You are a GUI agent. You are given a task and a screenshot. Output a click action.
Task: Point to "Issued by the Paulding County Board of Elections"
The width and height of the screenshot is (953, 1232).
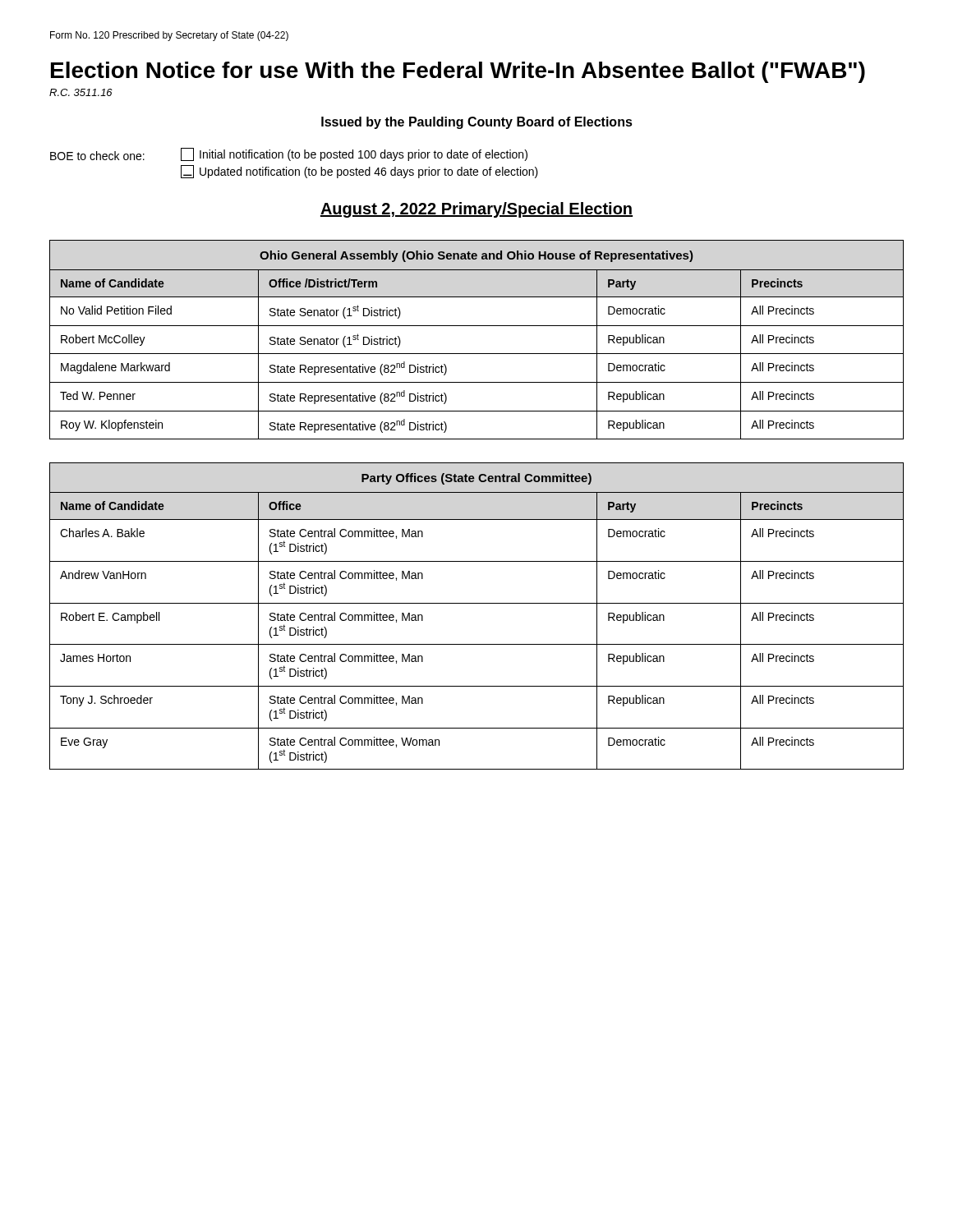coord(476,122)
